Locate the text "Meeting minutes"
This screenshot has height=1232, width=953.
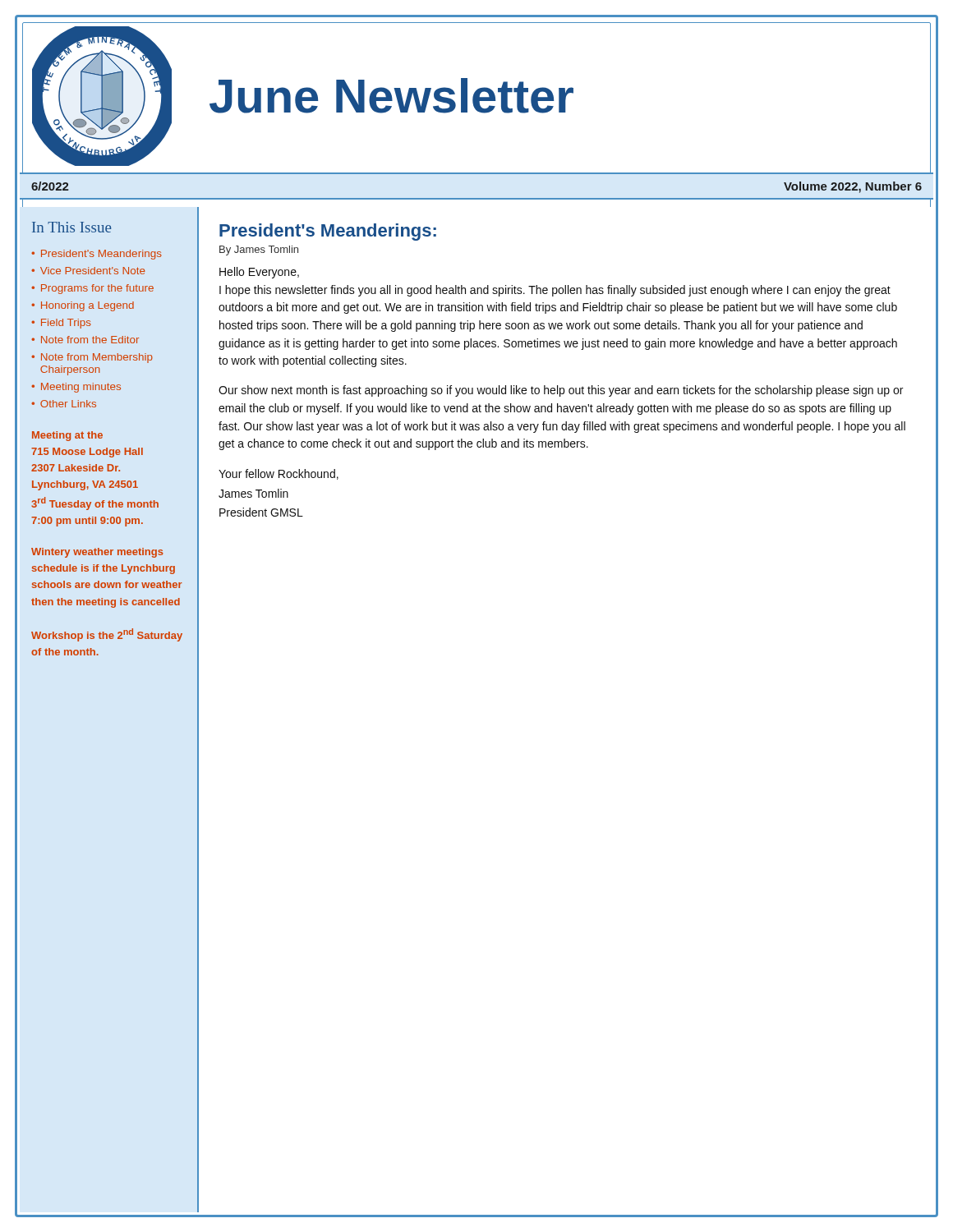pos(81,386)
